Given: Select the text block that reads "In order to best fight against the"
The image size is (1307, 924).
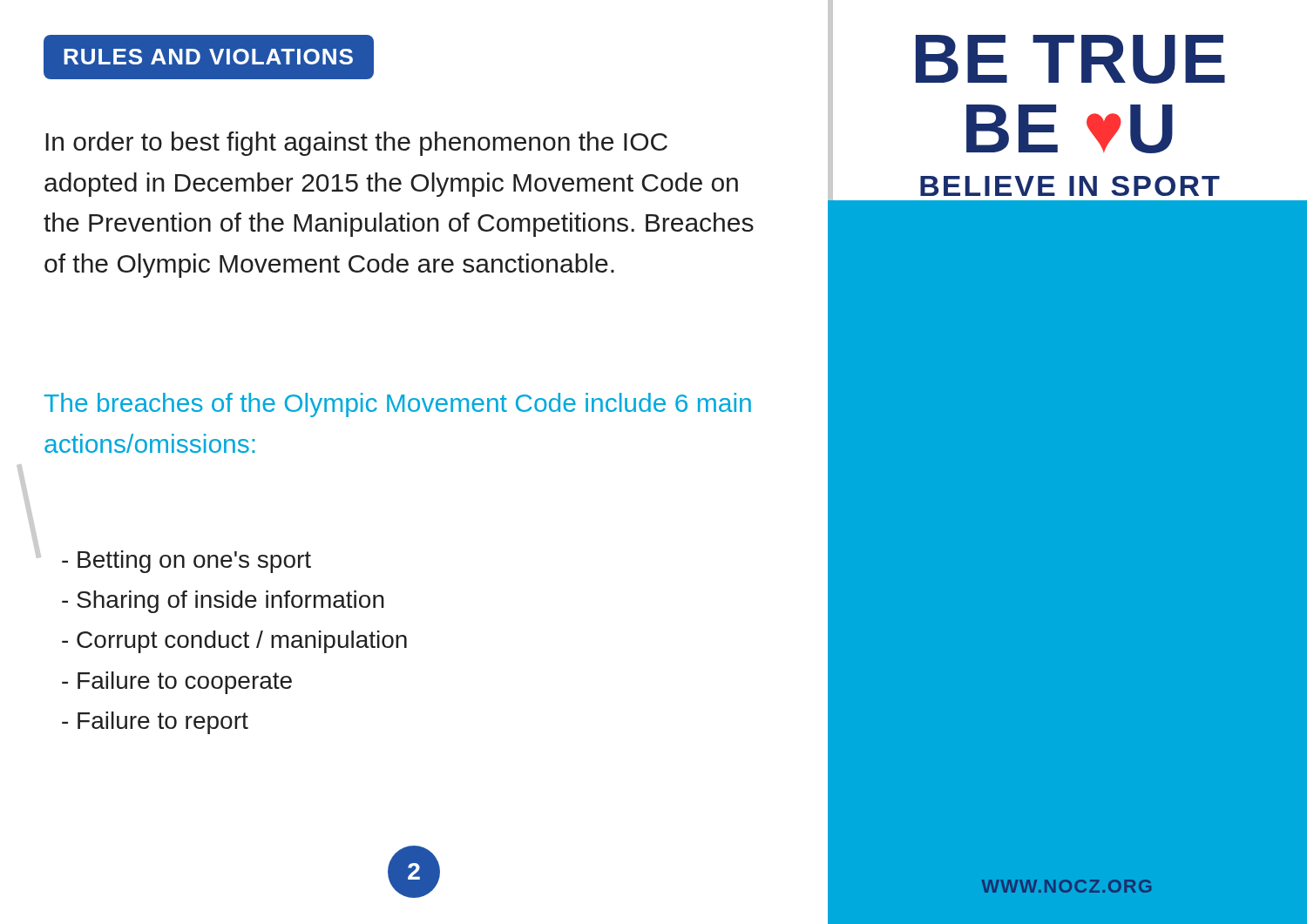Looking at the screenshot, I should (399, 202).
